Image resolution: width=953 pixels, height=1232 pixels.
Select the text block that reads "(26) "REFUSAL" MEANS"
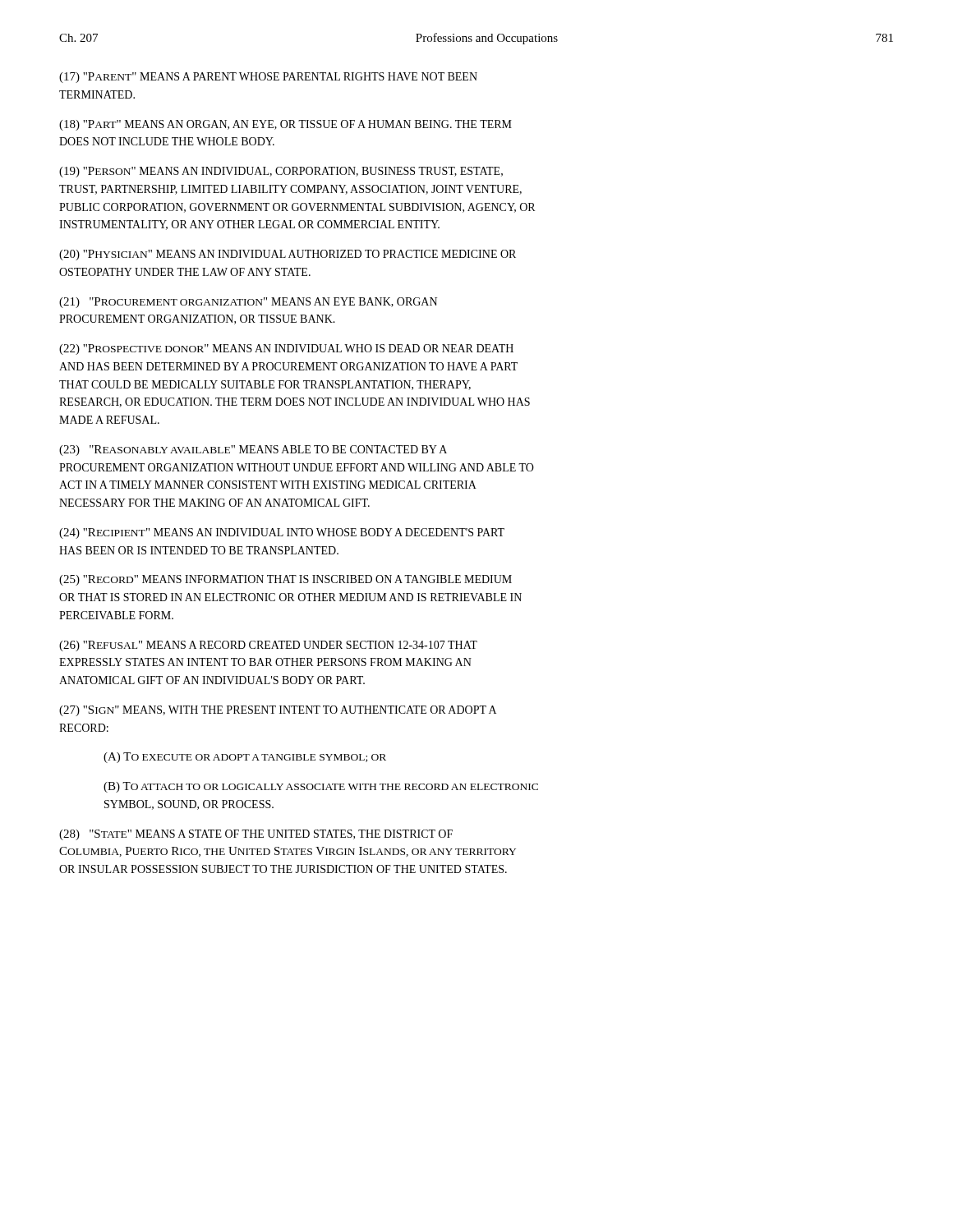268,662
